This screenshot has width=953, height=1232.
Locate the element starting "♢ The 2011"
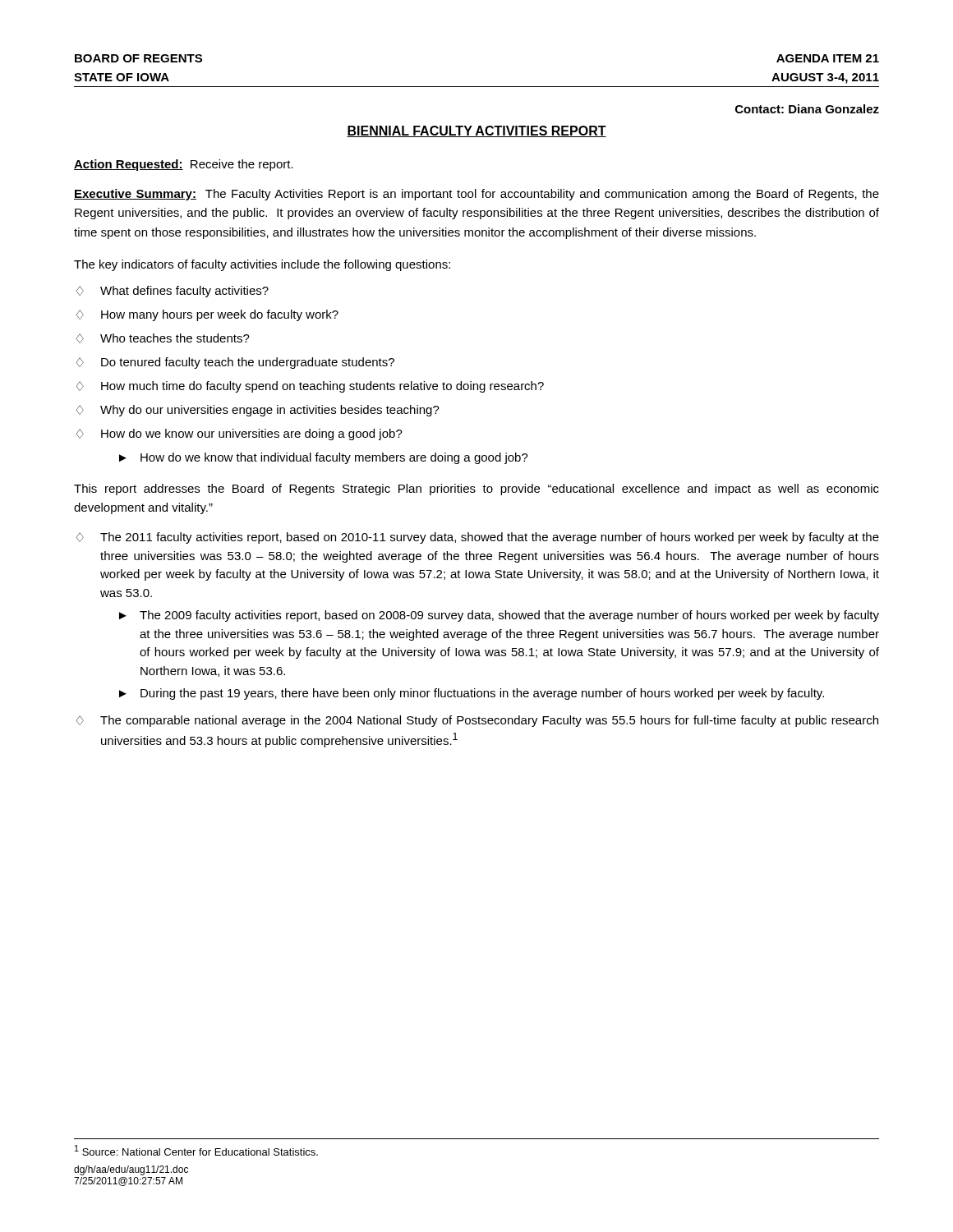click(476, 565)
